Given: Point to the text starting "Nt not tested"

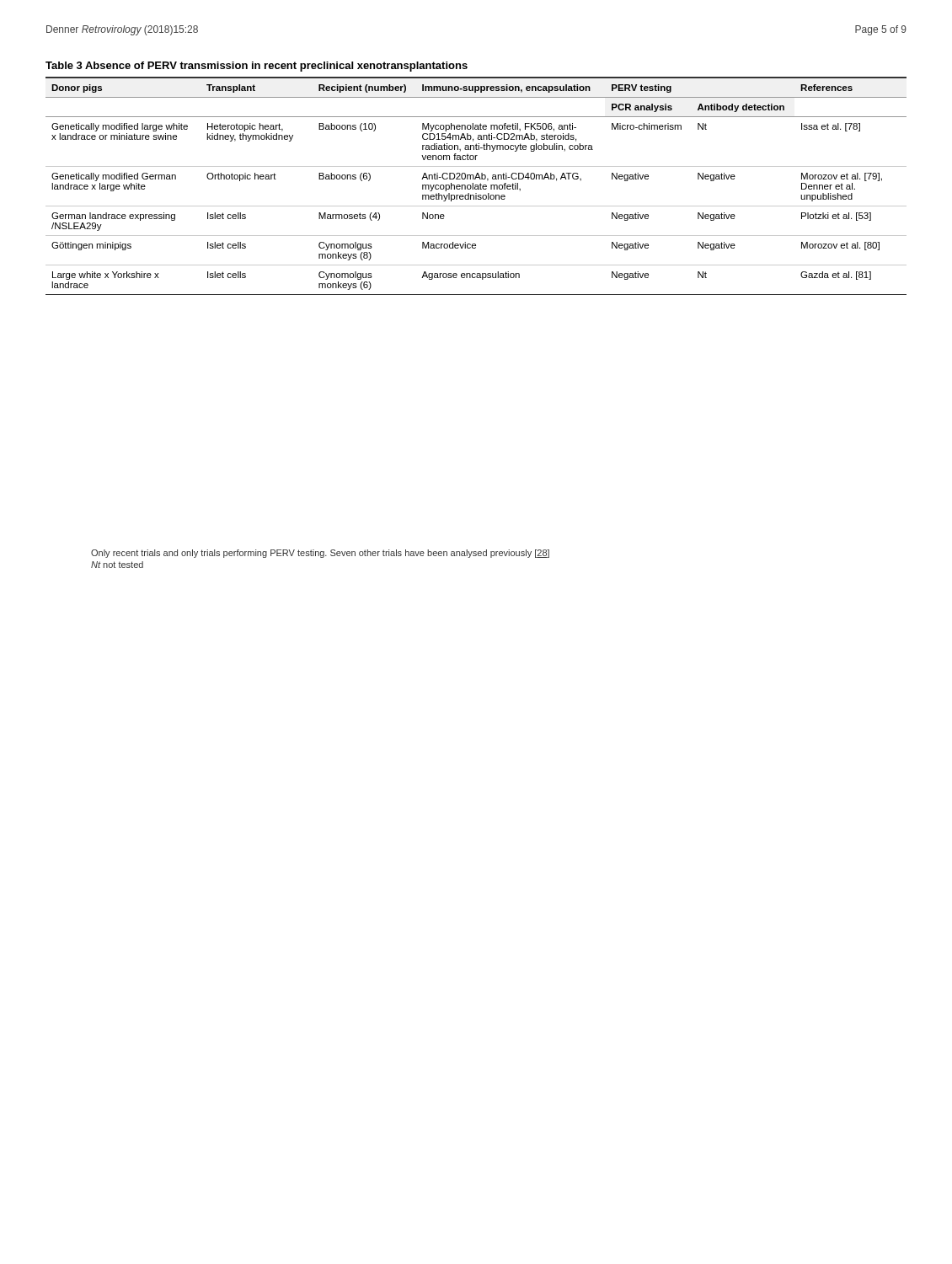Looking at the screenshot, I should (117, 565).
